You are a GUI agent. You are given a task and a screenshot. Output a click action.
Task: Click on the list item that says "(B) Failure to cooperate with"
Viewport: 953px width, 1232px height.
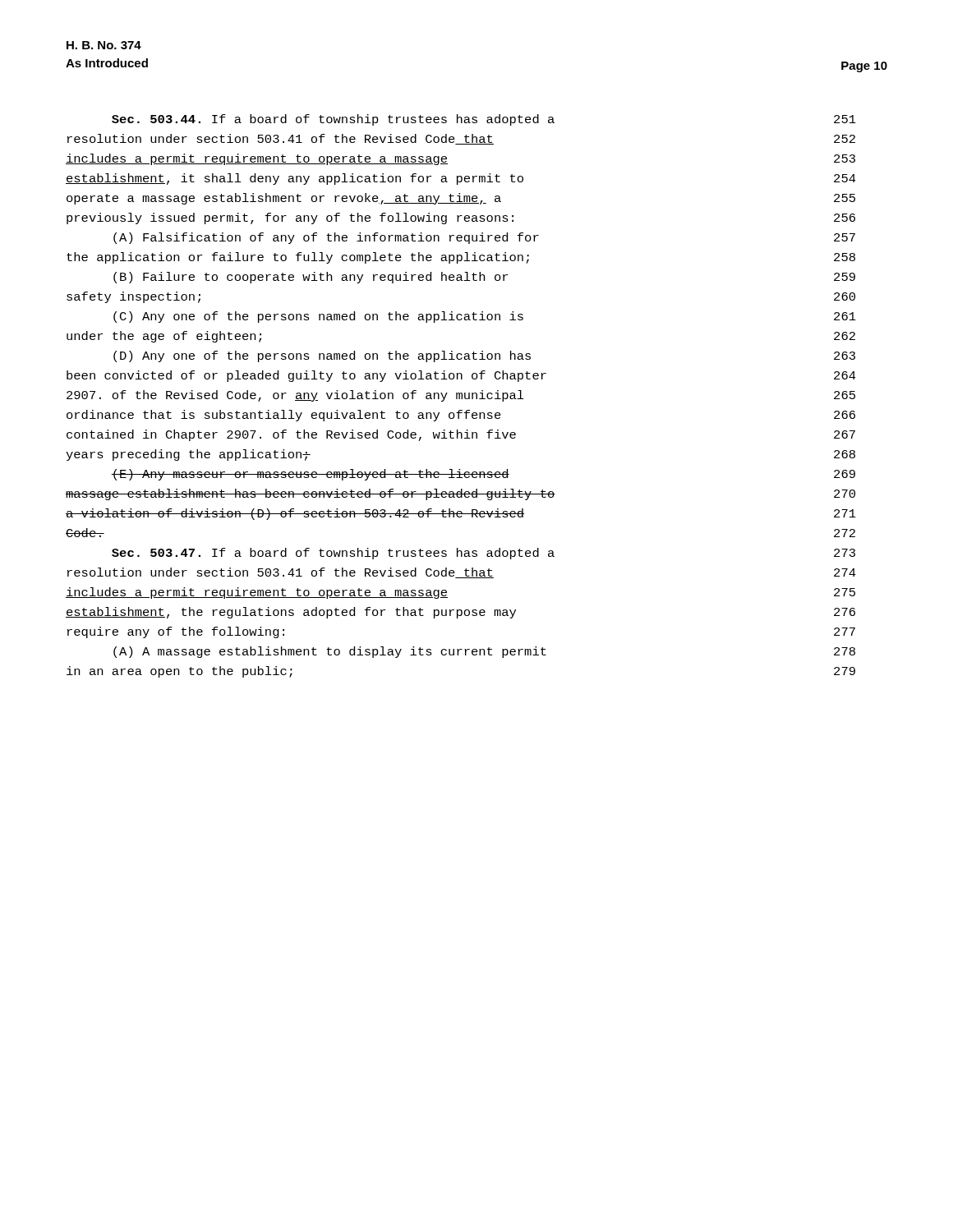476,287
